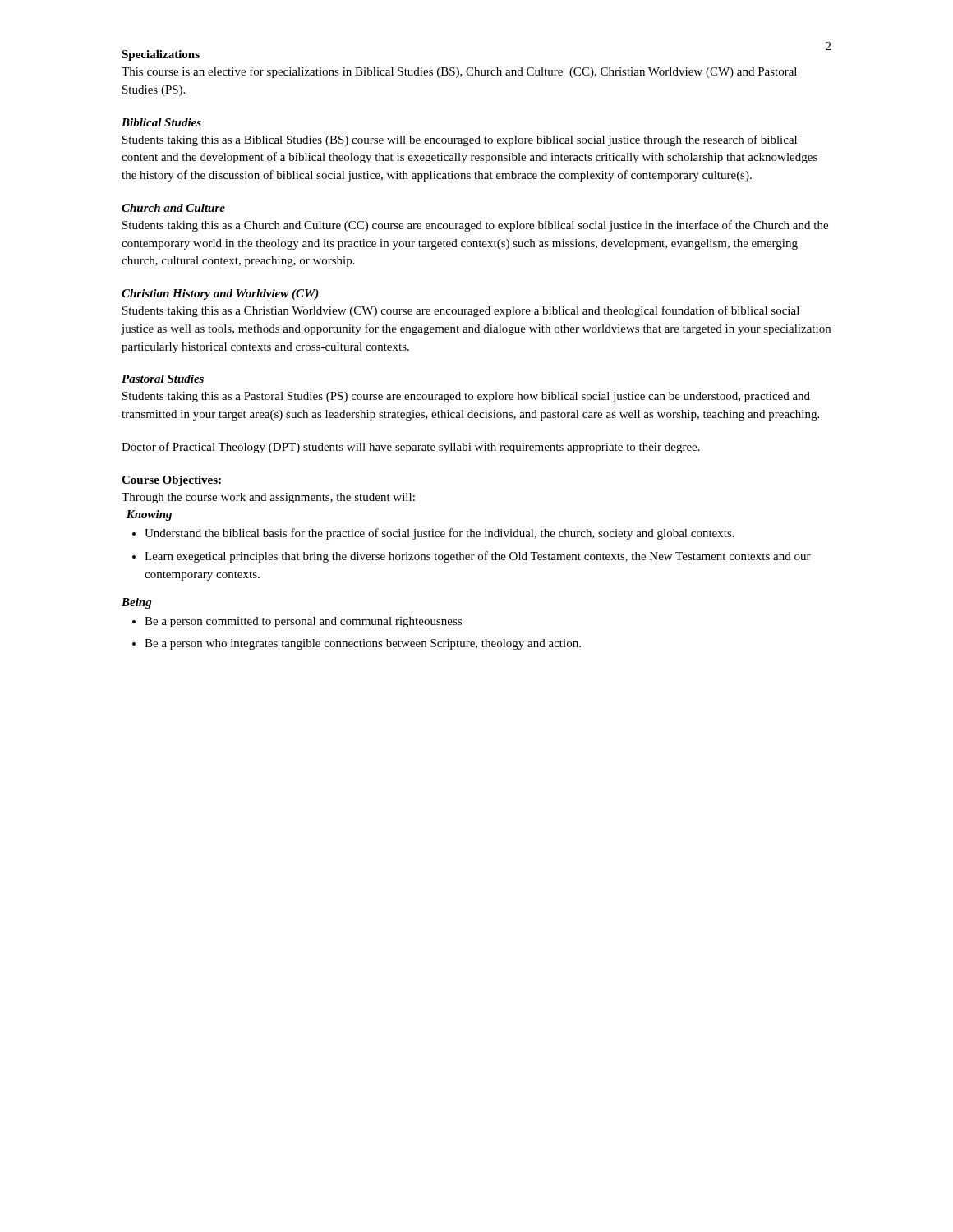
Task: Locate the element starting "This course is an"
Action: [476, 81]
